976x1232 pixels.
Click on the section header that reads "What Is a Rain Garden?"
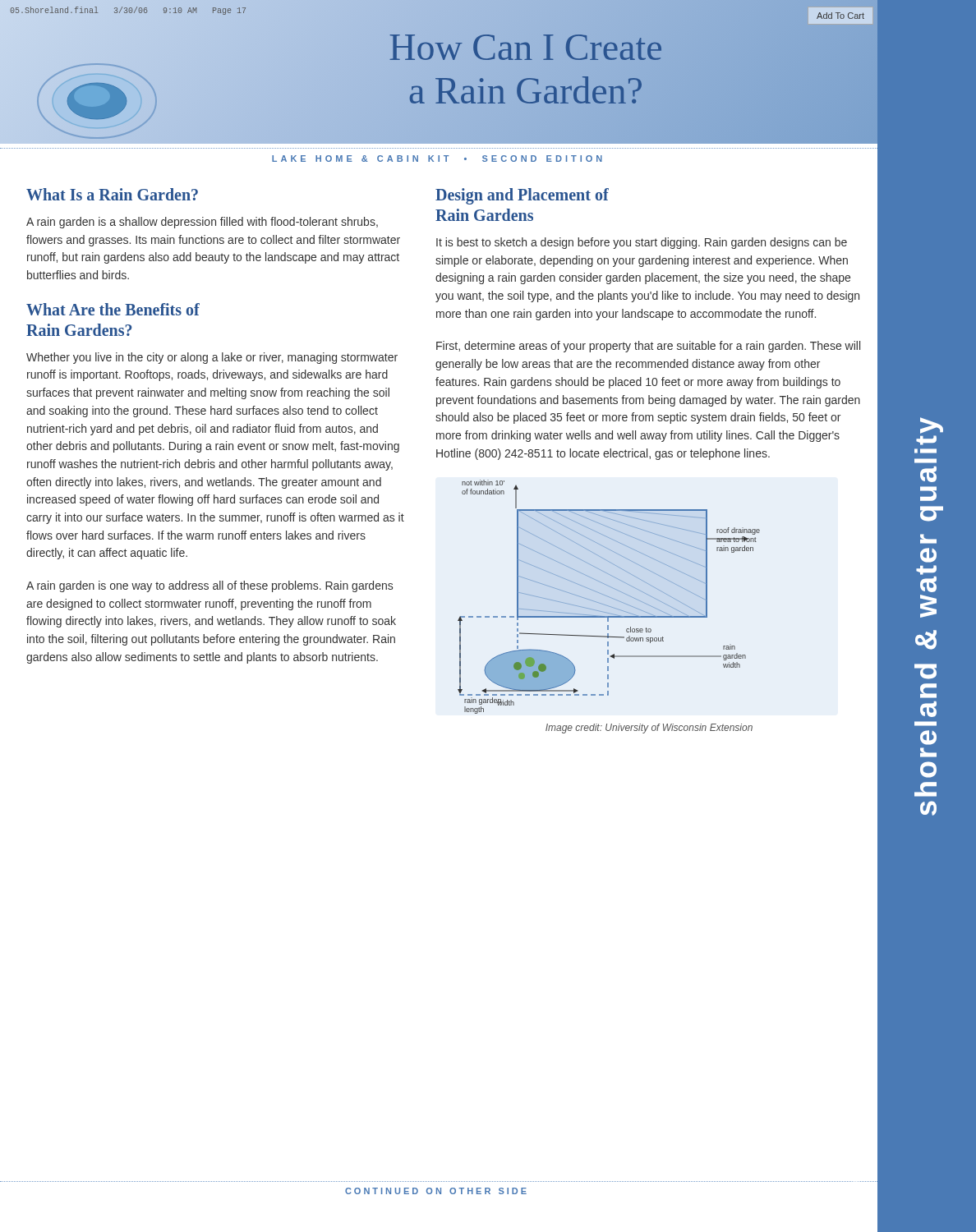[112, 194]
